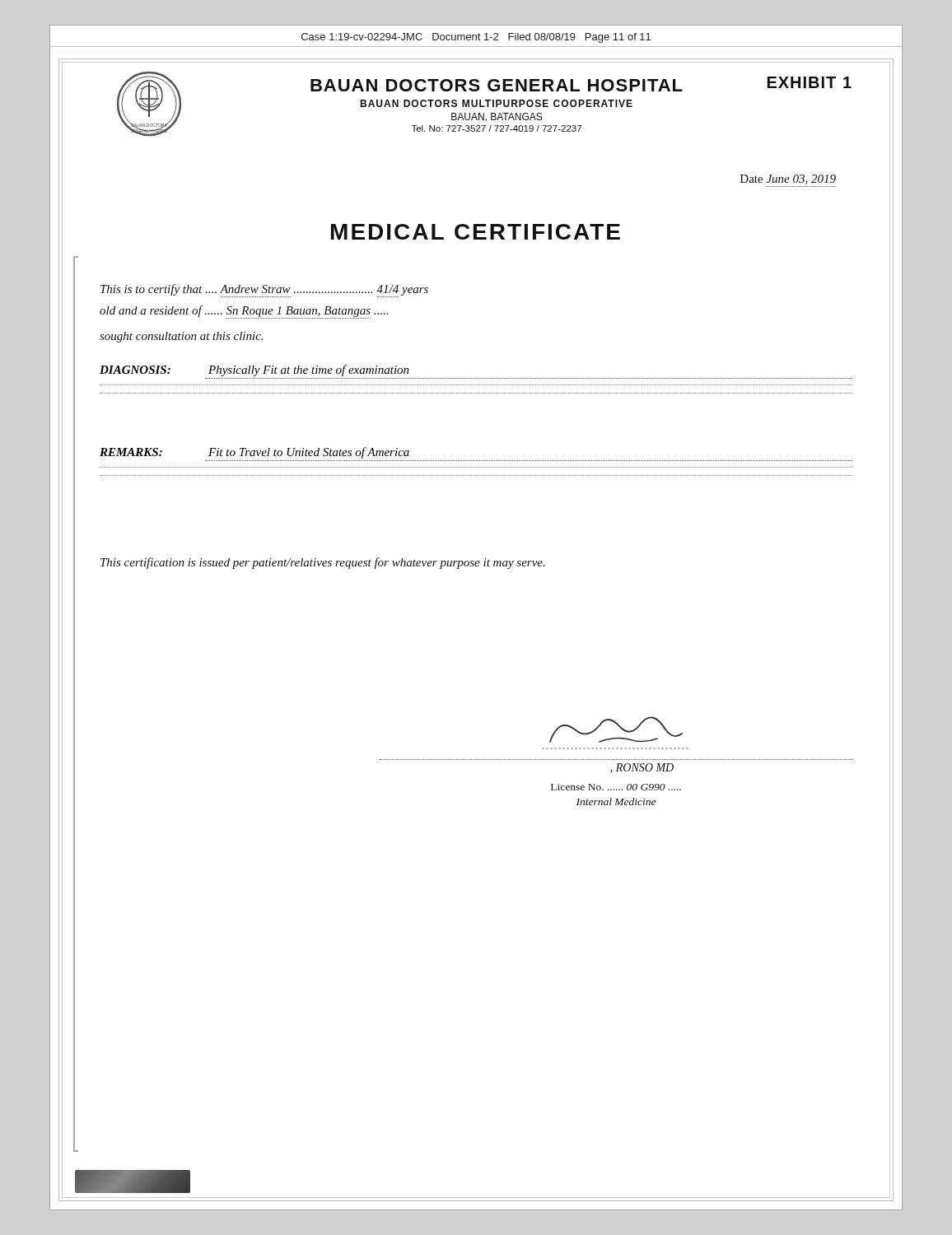Locate the text starting "BAUAN DOCTORS GENERAL HOSPITAL BAUAN DOCTORS MULTIPURPOSE"
Viewport: 952px width, 1235px height.
point(497,104)
